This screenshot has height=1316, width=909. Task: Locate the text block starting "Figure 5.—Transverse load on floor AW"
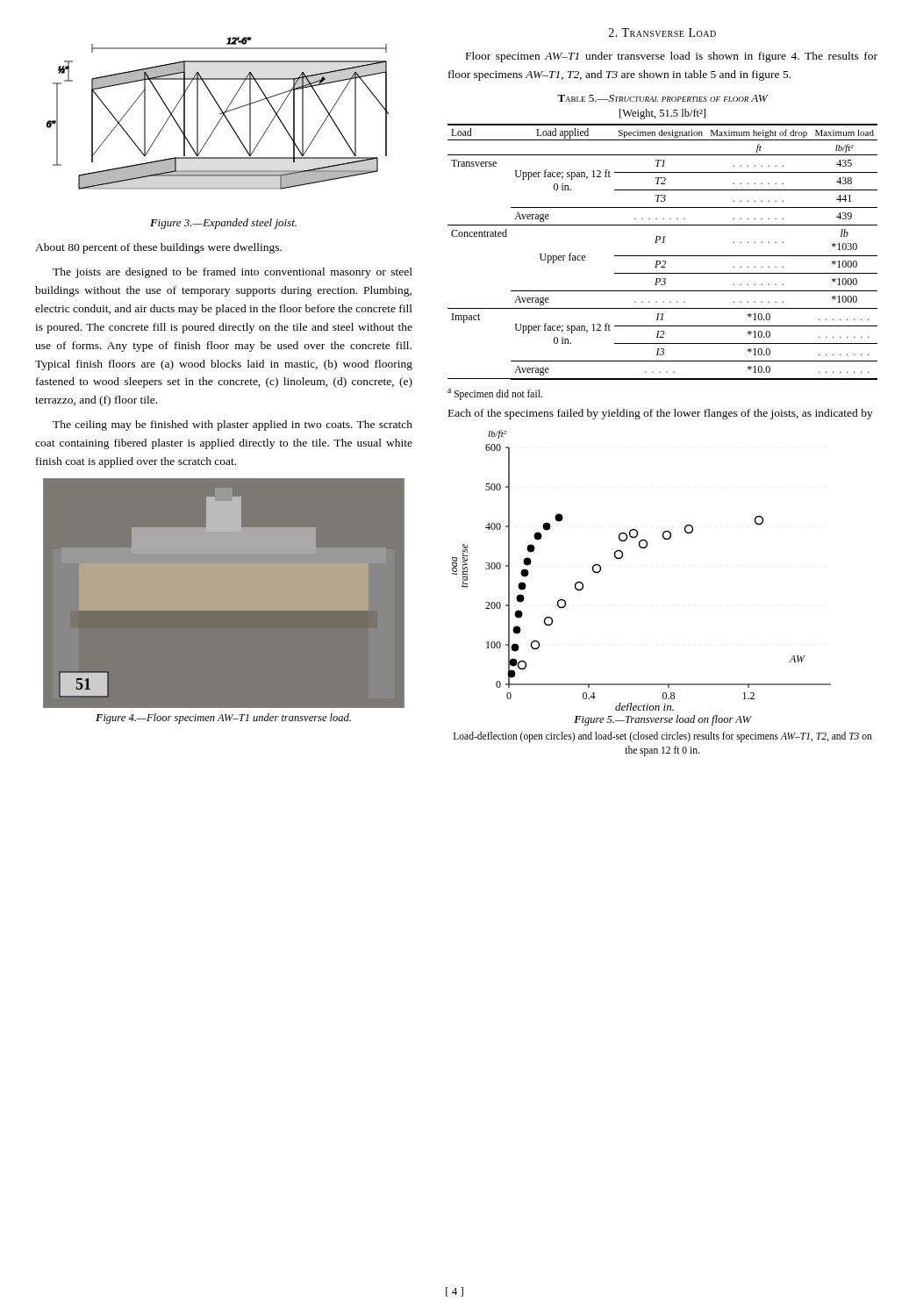coord(662,719)
